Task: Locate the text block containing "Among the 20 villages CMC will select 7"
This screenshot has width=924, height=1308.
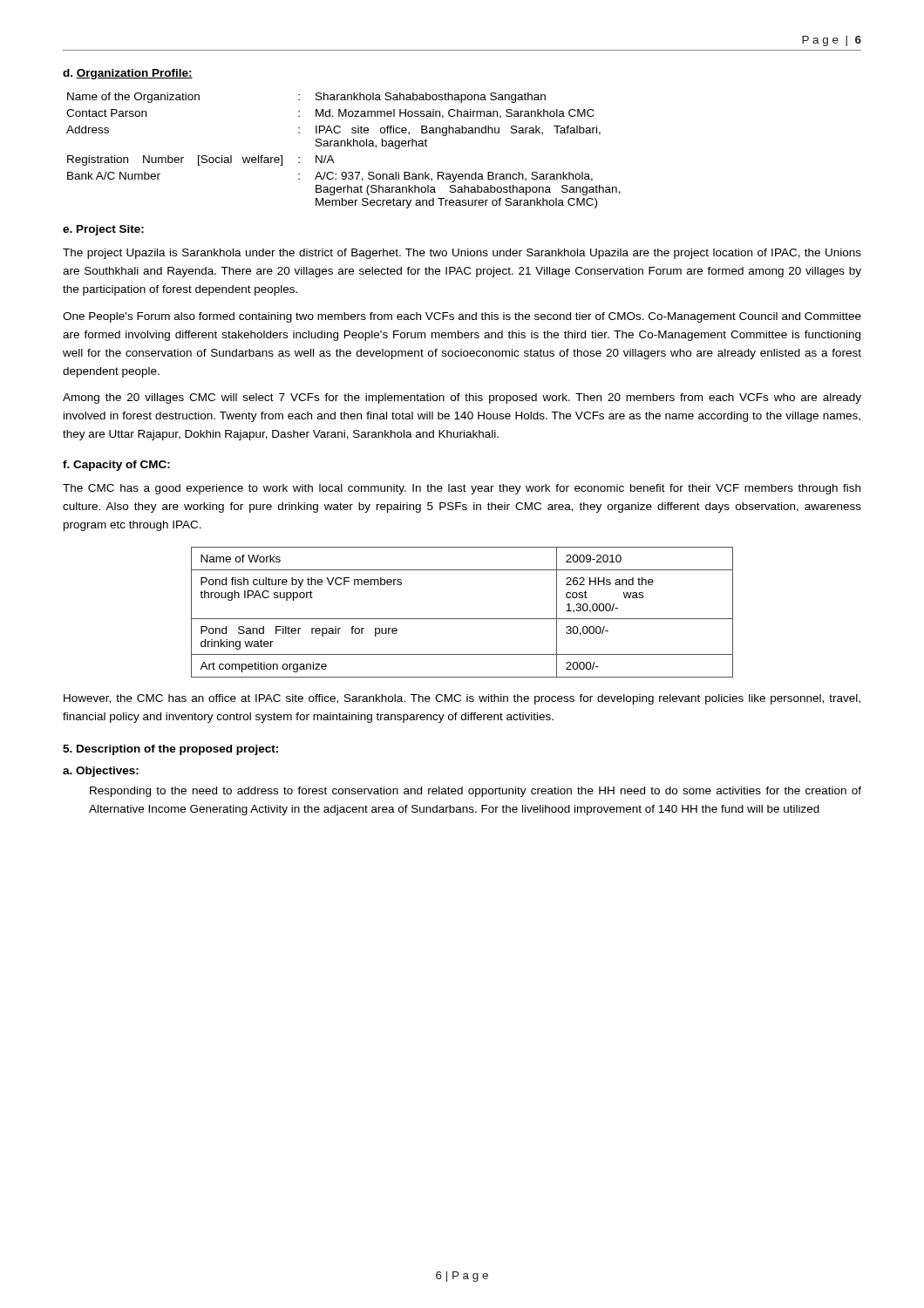Action: pos(462,416)
